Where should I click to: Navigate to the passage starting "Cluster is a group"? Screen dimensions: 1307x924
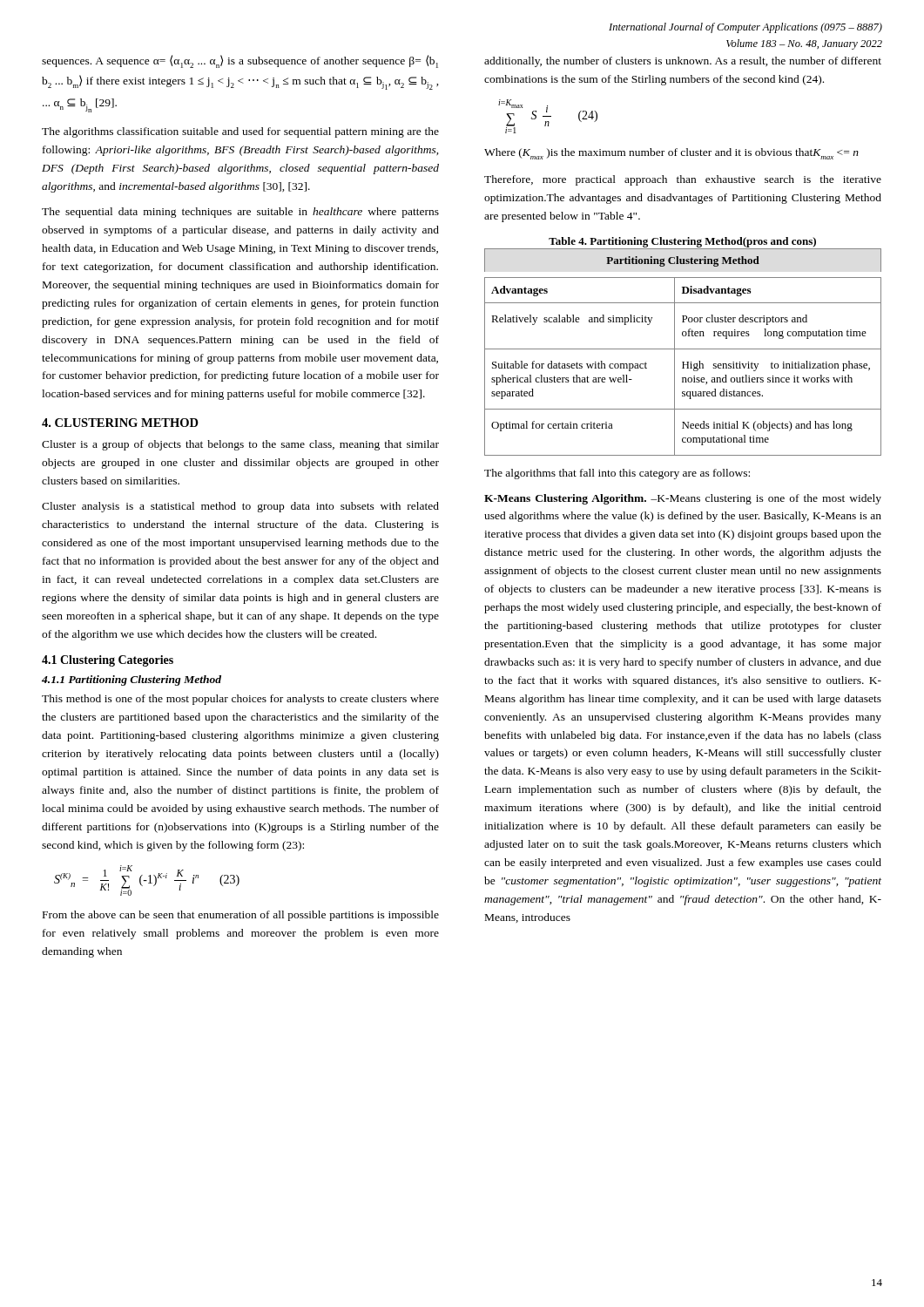coord(240,463)
